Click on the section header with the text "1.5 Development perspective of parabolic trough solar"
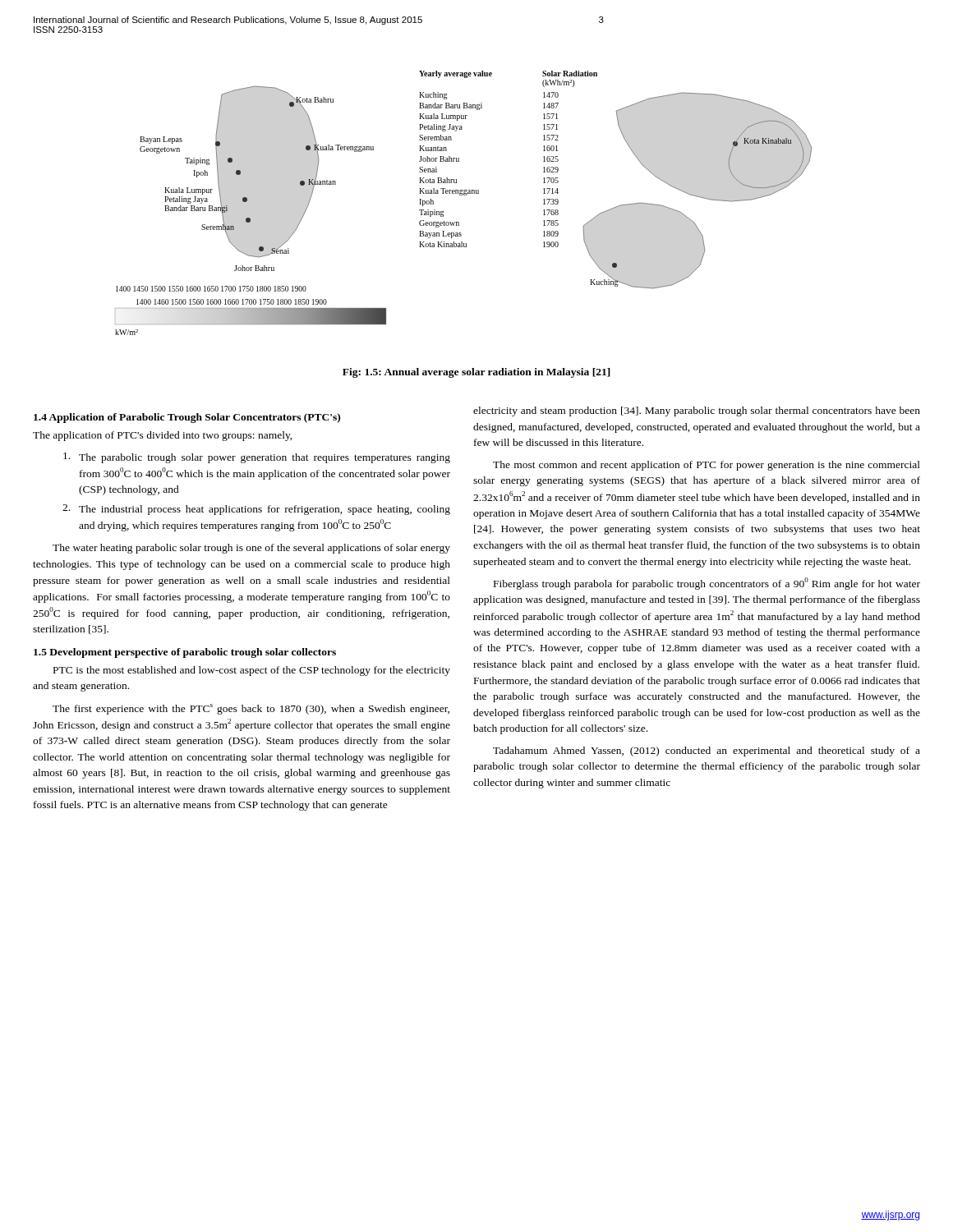 coord(185,651)
